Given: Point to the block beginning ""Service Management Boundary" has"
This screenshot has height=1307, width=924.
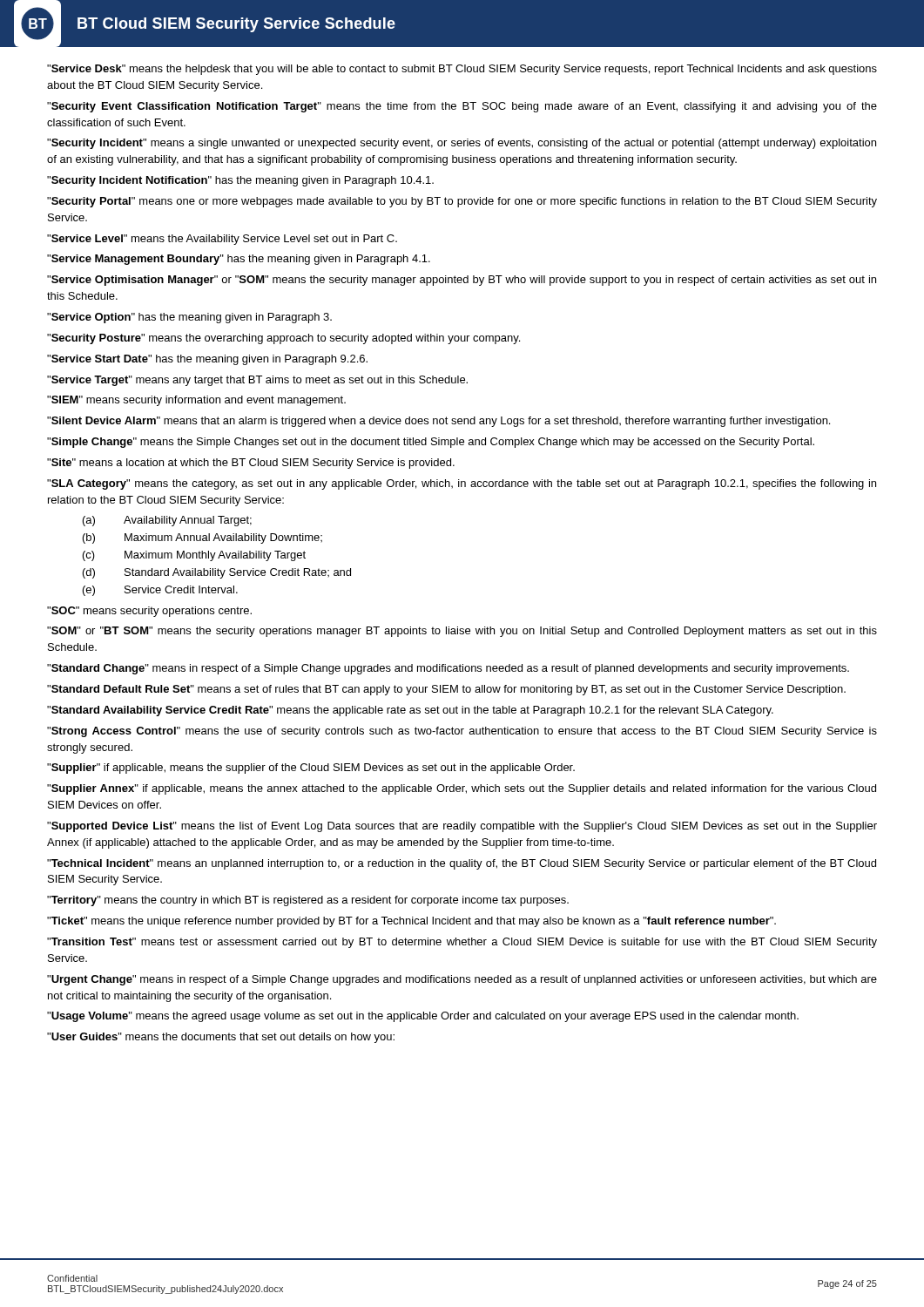Looking at the screenshot, I should point(239,260).
